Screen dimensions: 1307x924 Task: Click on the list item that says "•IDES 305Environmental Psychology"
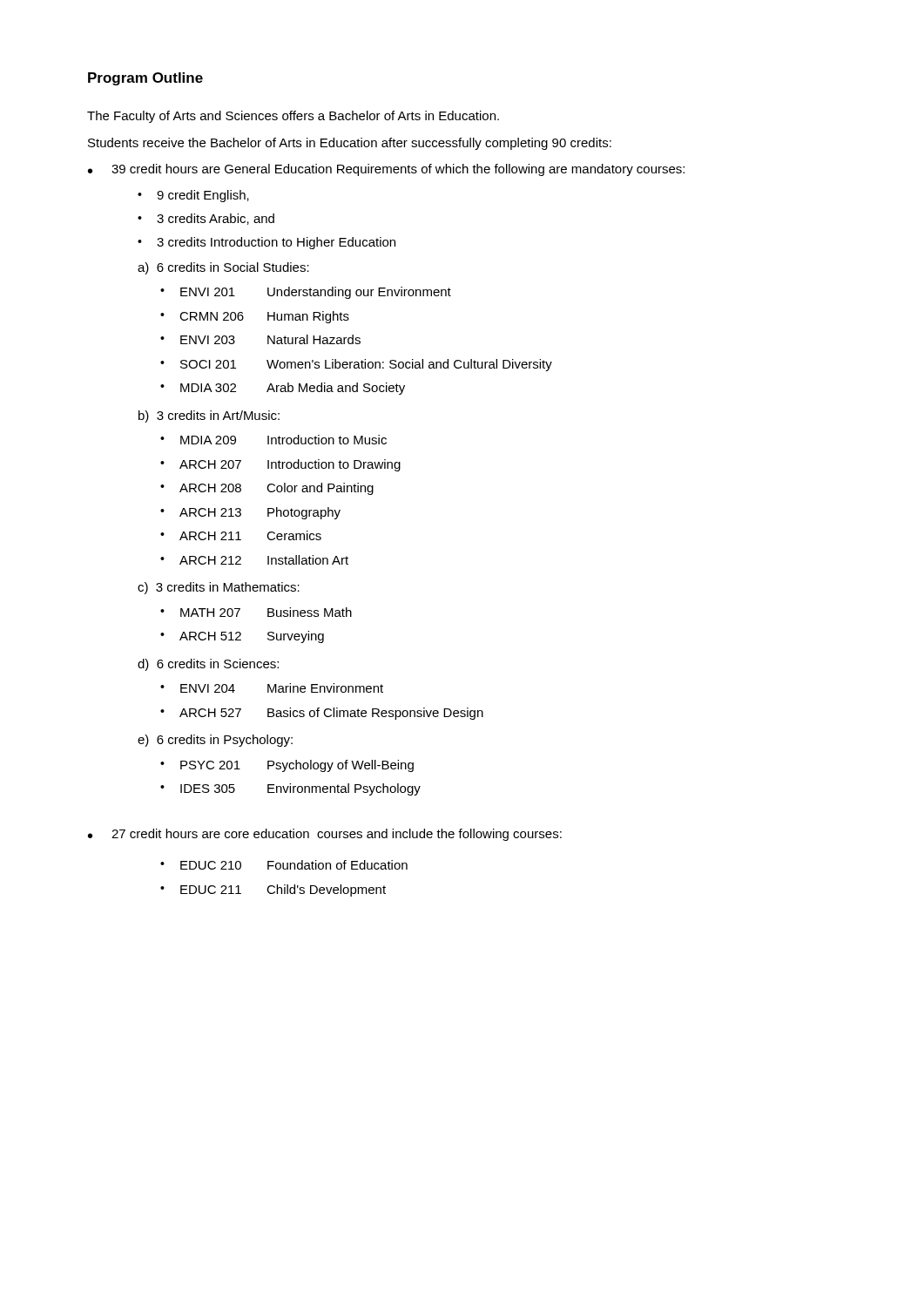(x=290, y=788)
